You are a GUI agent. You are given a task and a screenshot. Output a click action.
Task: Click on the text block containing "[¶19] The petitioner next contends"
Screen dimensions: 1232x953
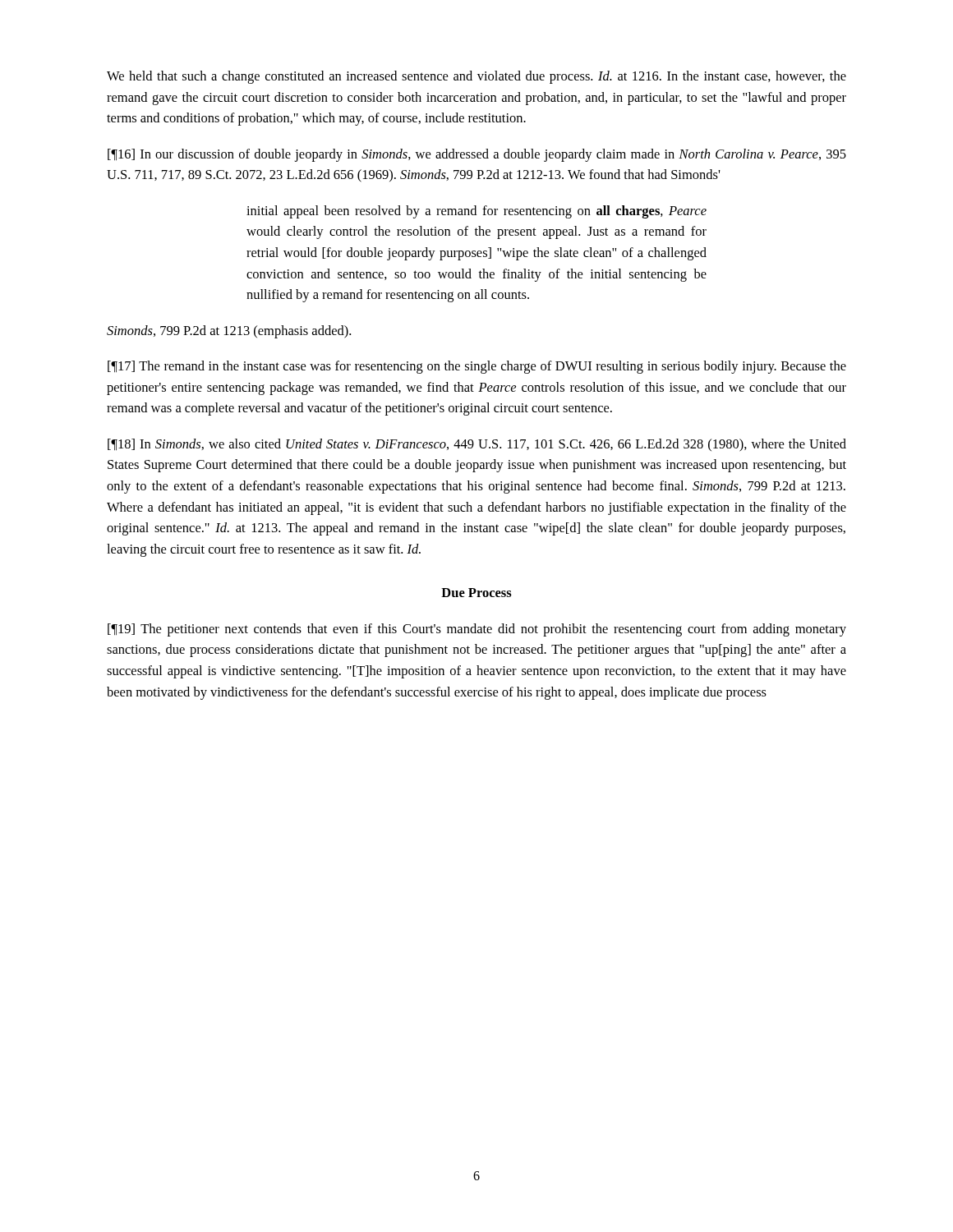tap(476, 660)
